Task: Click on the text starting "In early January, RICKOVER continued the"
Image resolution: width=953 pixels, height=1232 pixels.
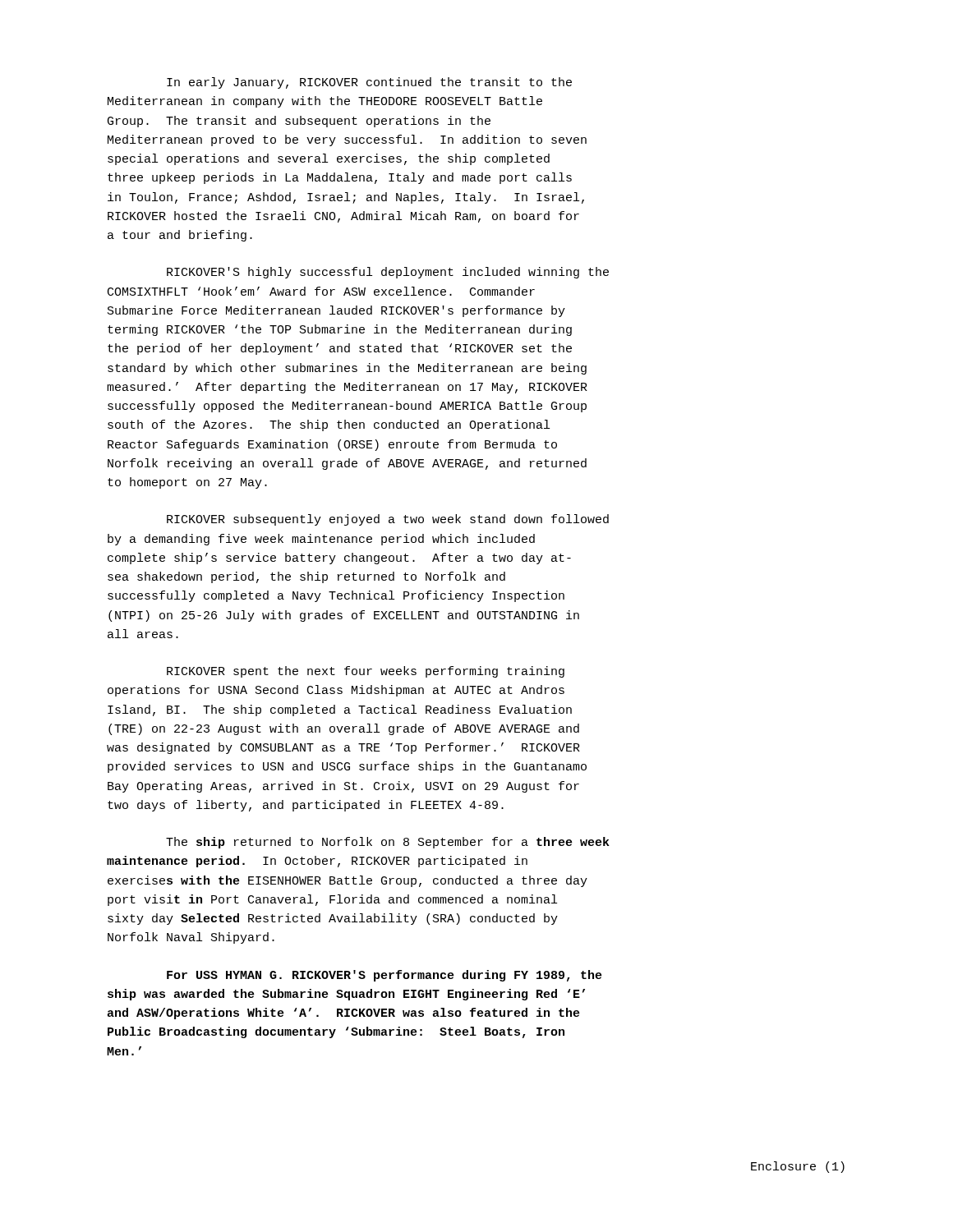Action: (x=347, y=160)
